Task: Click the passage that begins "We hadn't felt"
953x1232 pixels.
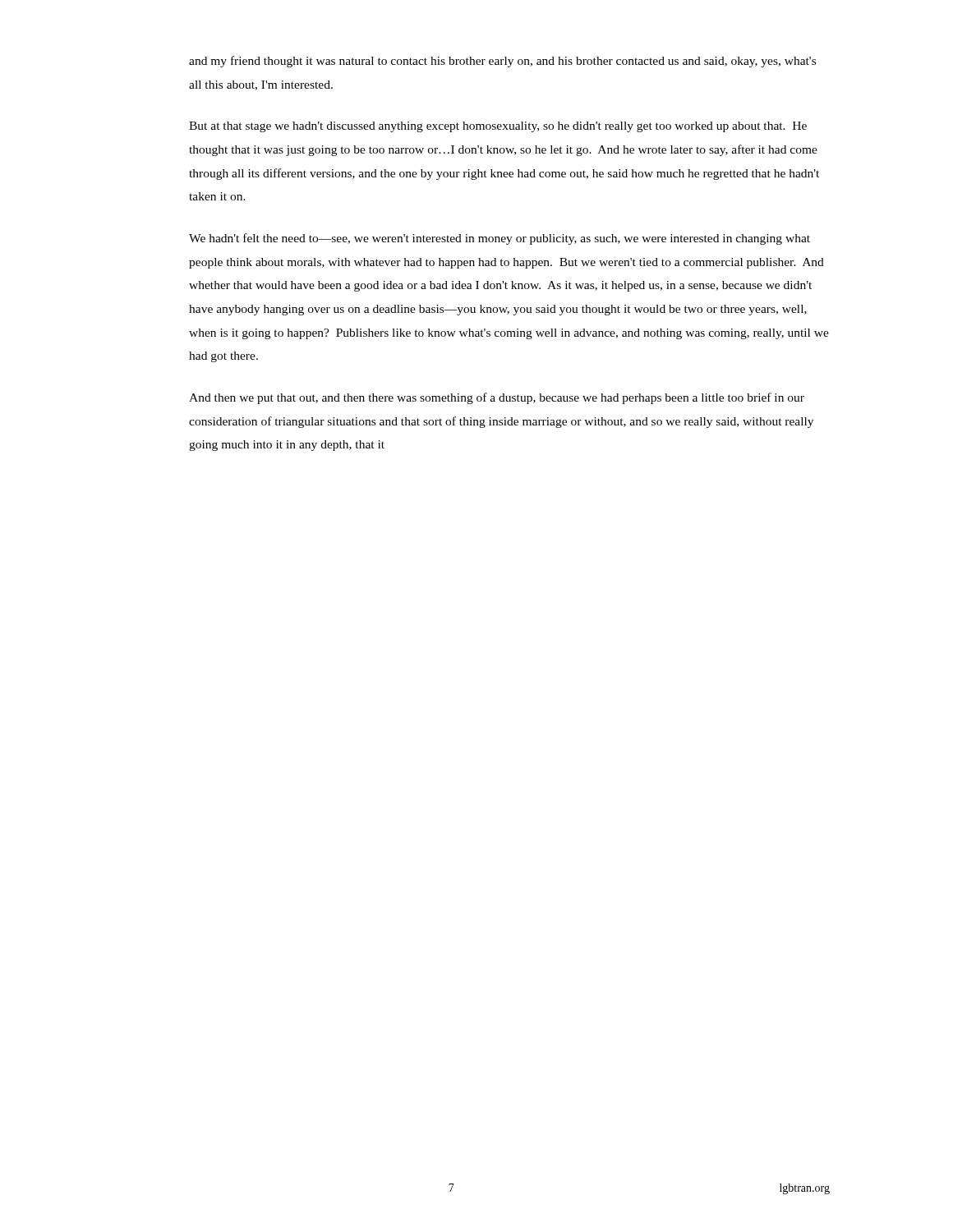Action: tap(509, 297)
